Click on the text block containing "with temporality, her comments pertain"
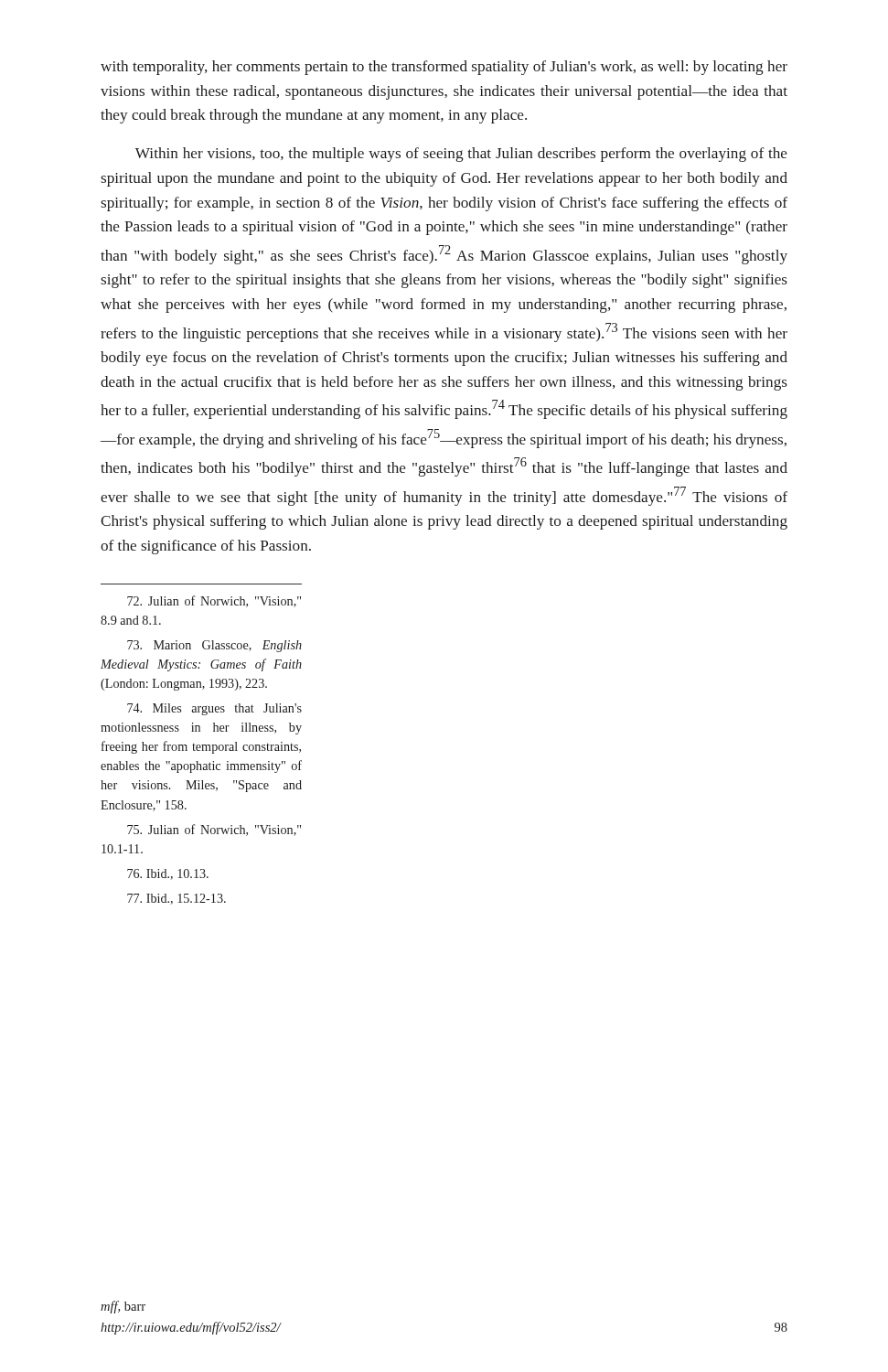Screen dimensions: 1372x888 [x=444, y=307]
